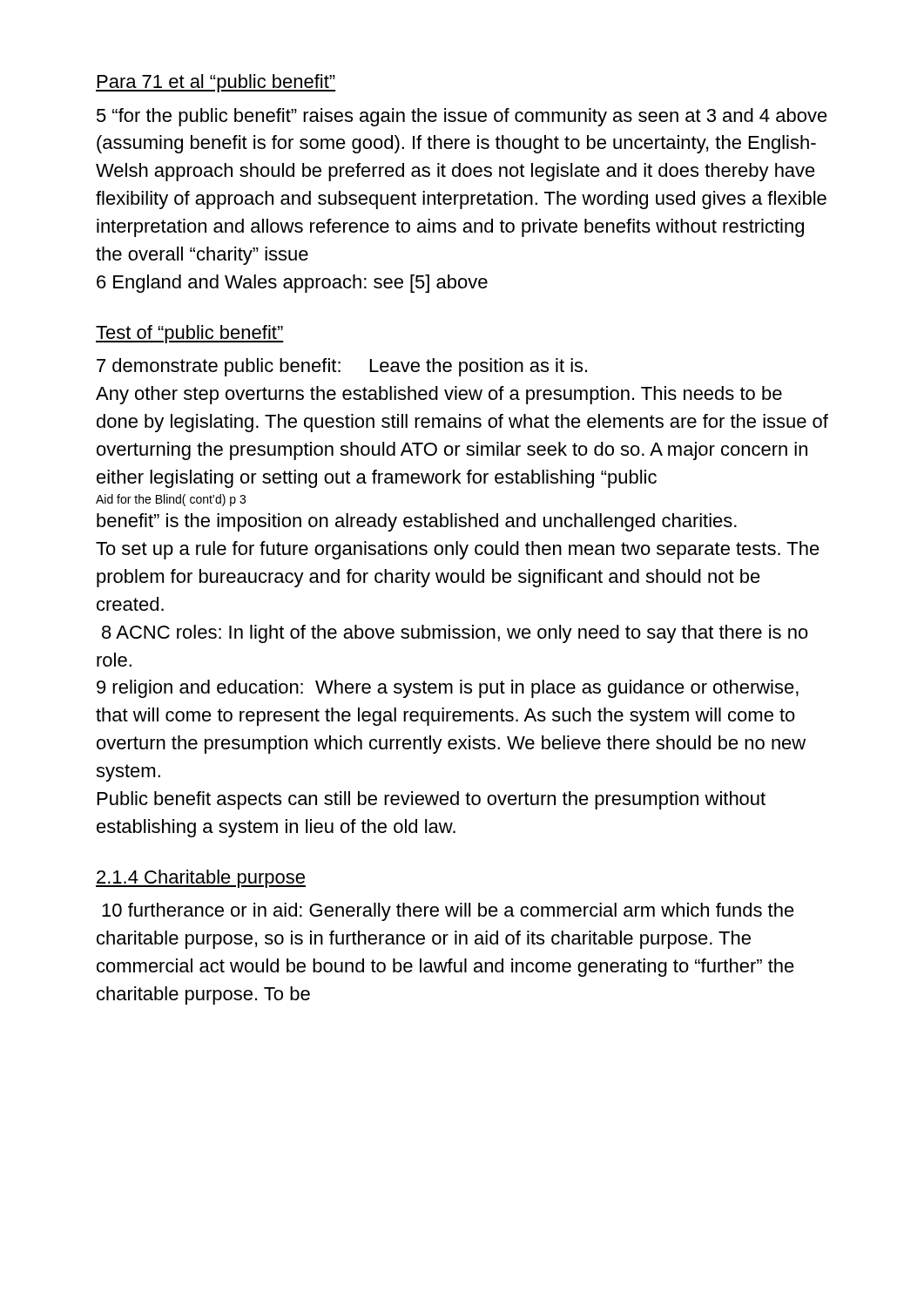Point to the block beginning "5 “for the public"
Screen dimensions: 1307x924
tap(462, 198)
